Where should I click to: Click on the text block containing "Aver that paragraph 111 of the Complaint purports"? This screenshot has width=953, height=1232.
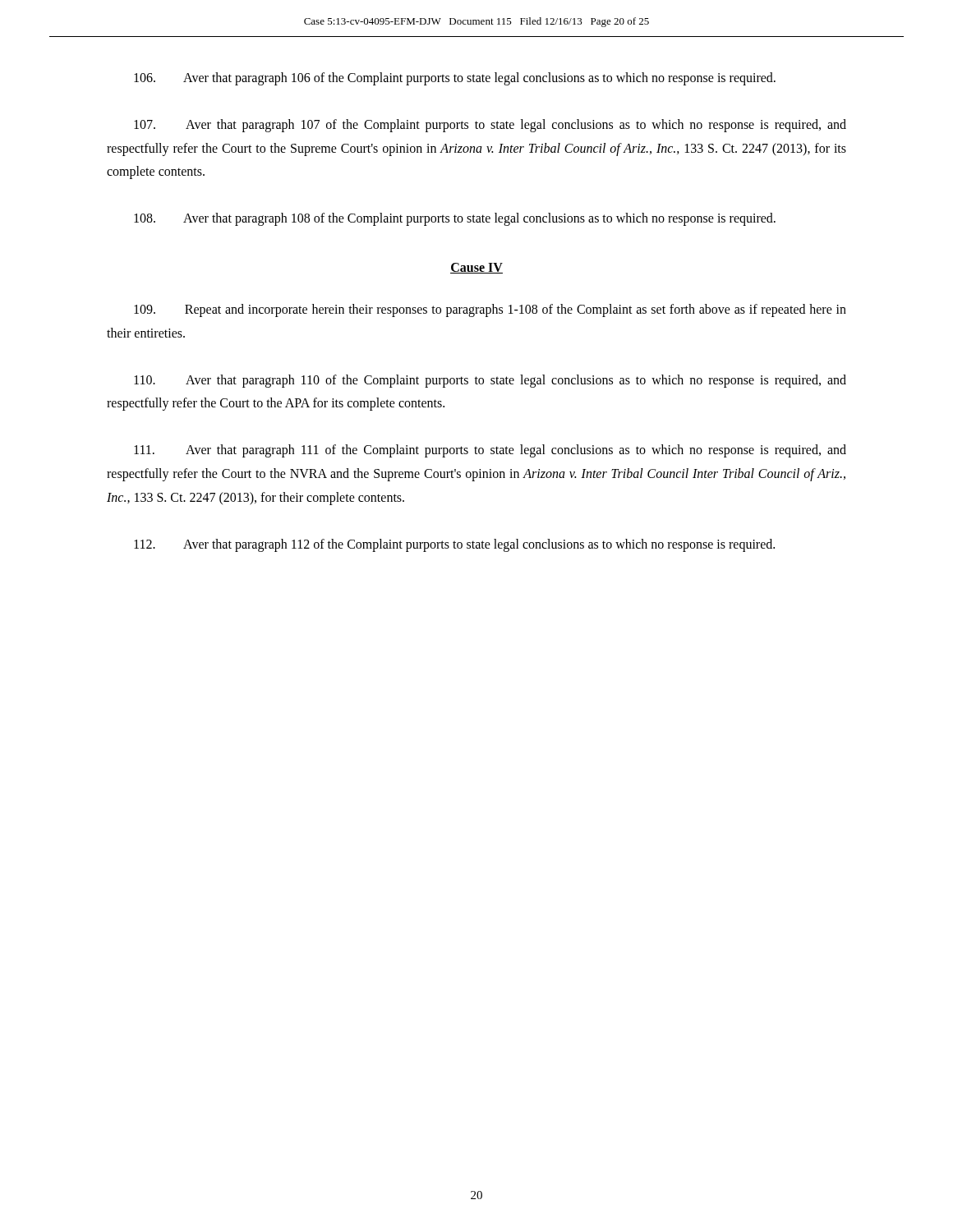click(x=476, y=471)
